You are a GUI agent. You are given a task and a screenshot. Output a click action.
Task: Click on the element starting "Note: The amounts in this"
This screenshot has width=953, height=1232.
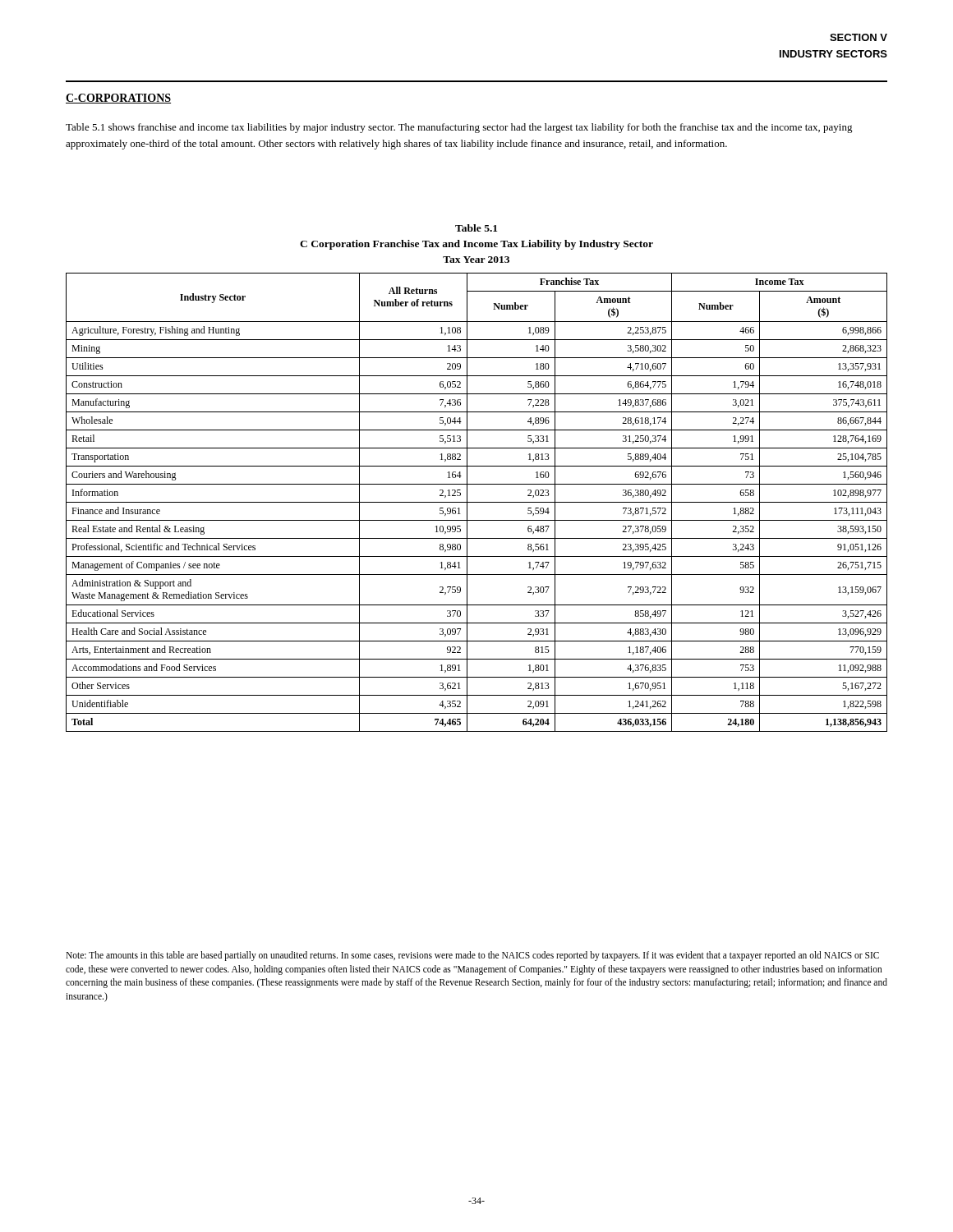click(476, 976)
